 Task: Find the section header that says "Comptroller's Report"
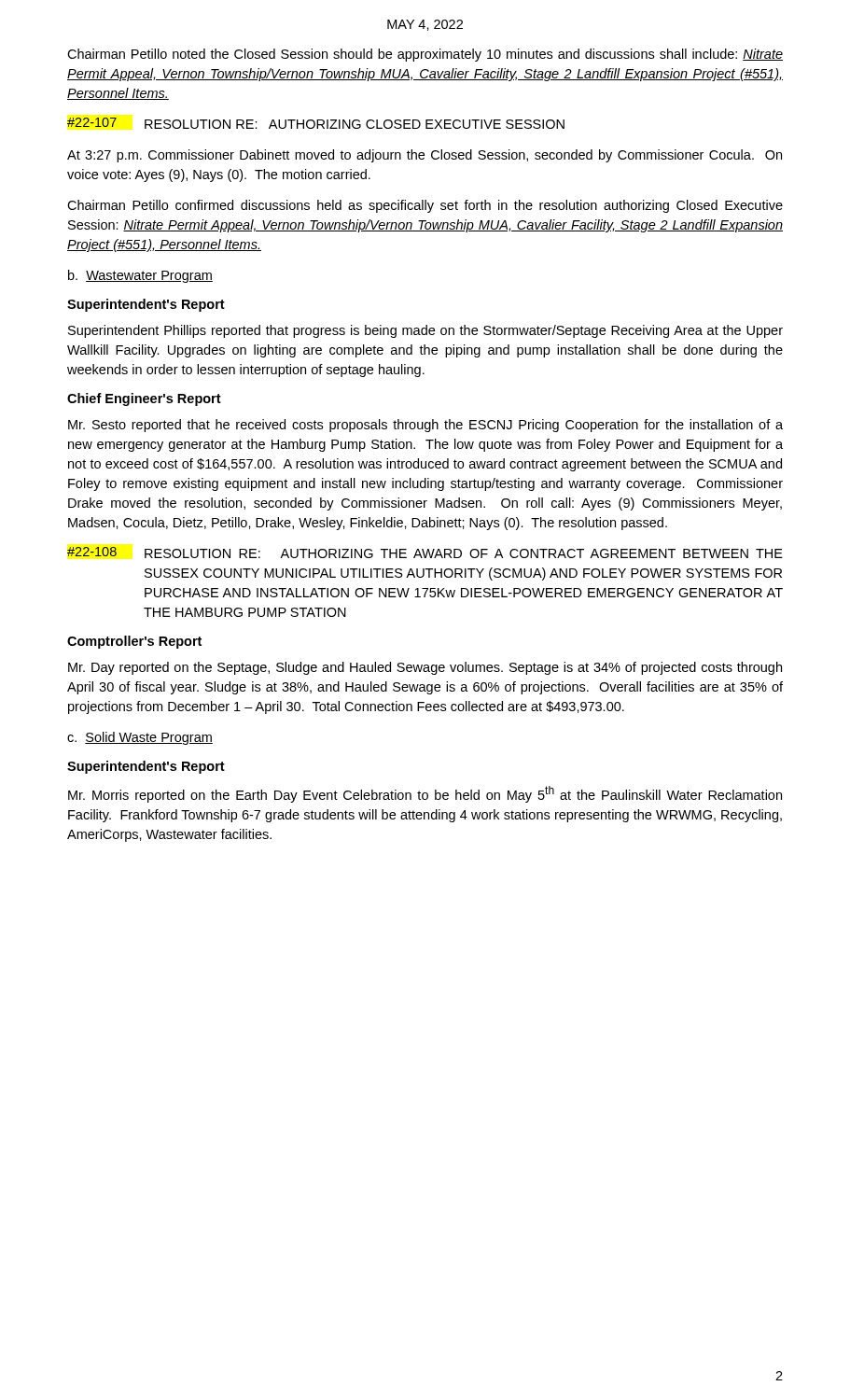click(135, 642)
